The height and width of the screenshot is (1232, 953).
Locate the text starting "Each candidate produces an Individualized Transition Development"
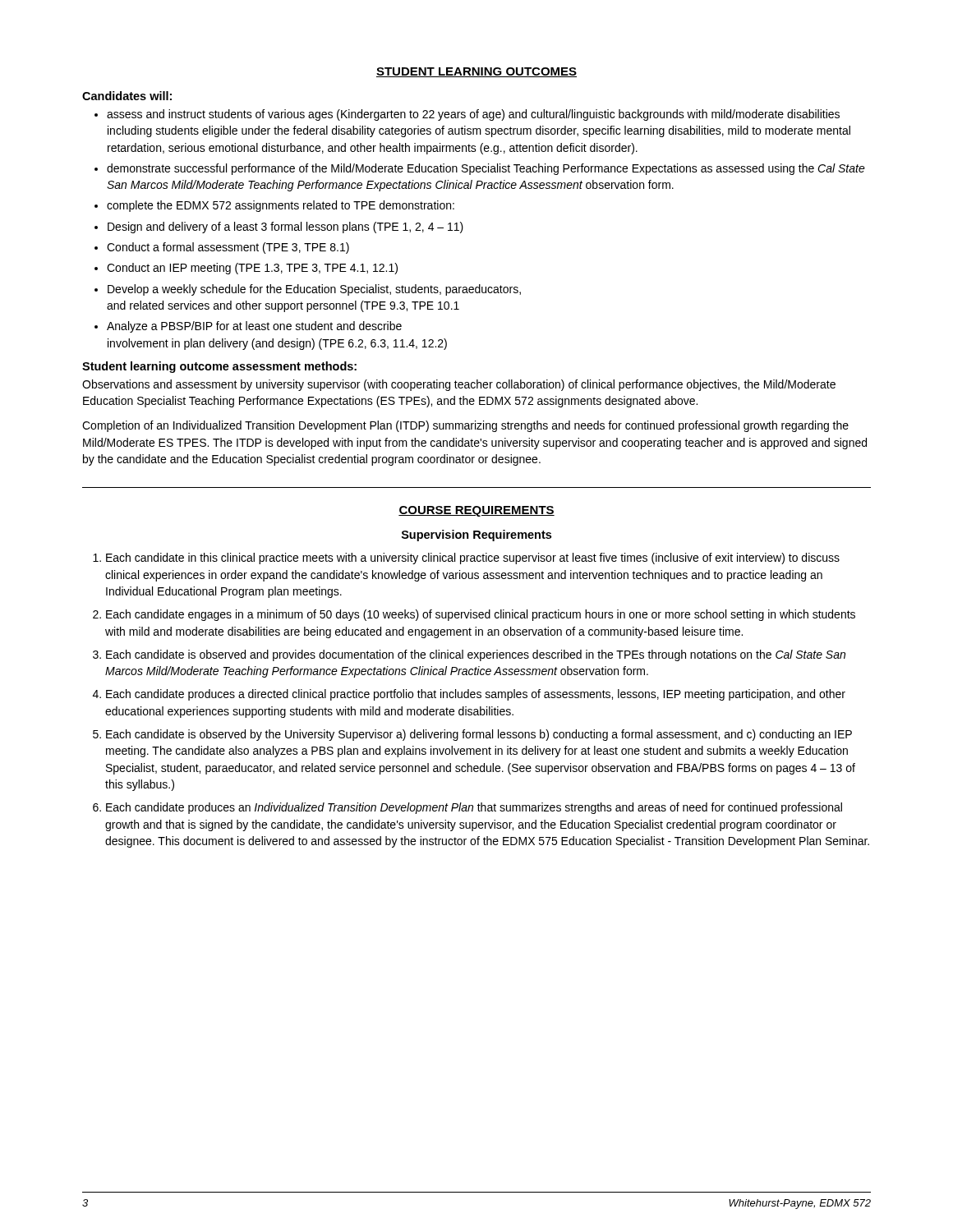click(x=488, y=824)
